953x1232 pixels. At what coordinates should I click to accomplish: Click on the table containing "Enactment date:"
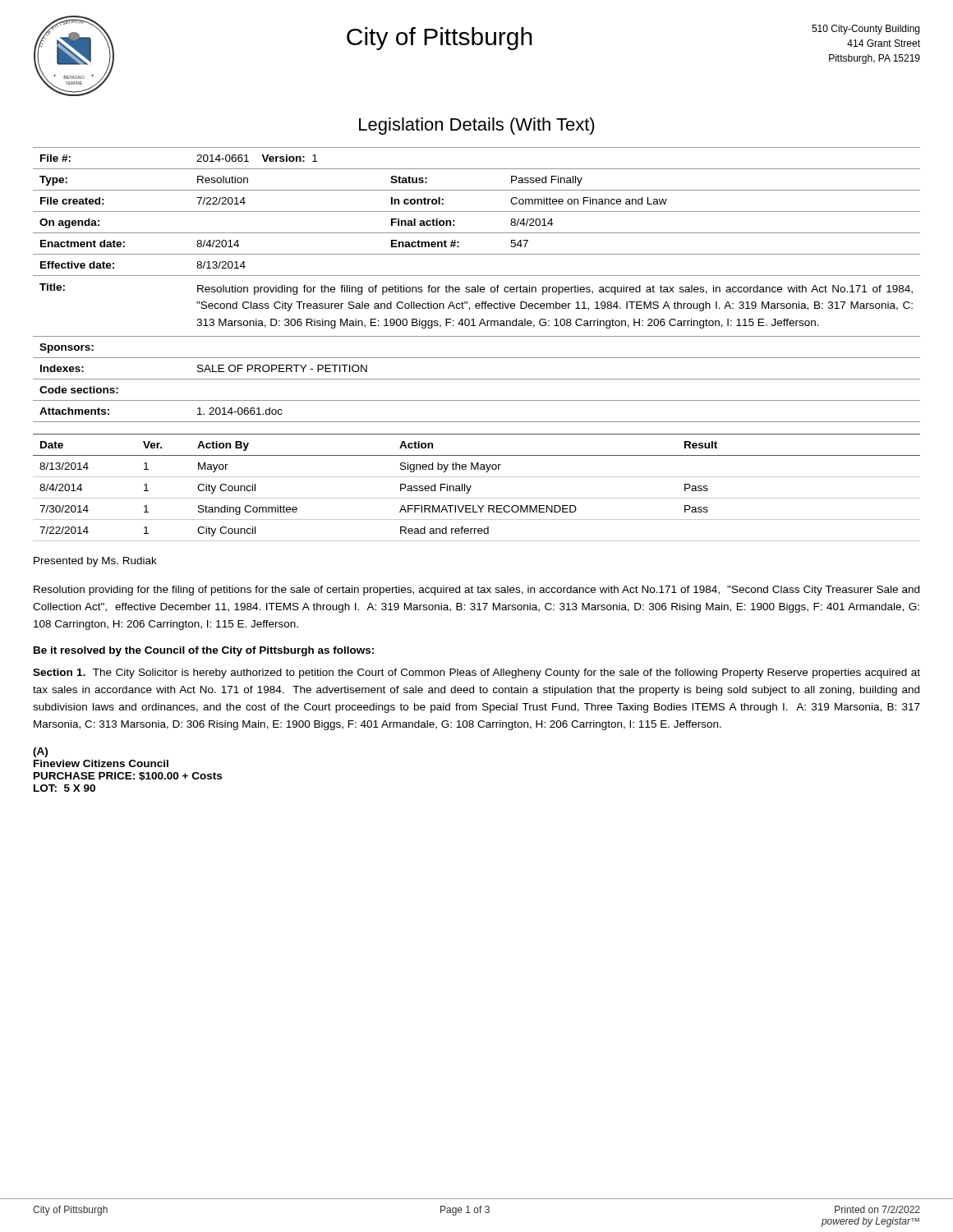click(476, 284)
